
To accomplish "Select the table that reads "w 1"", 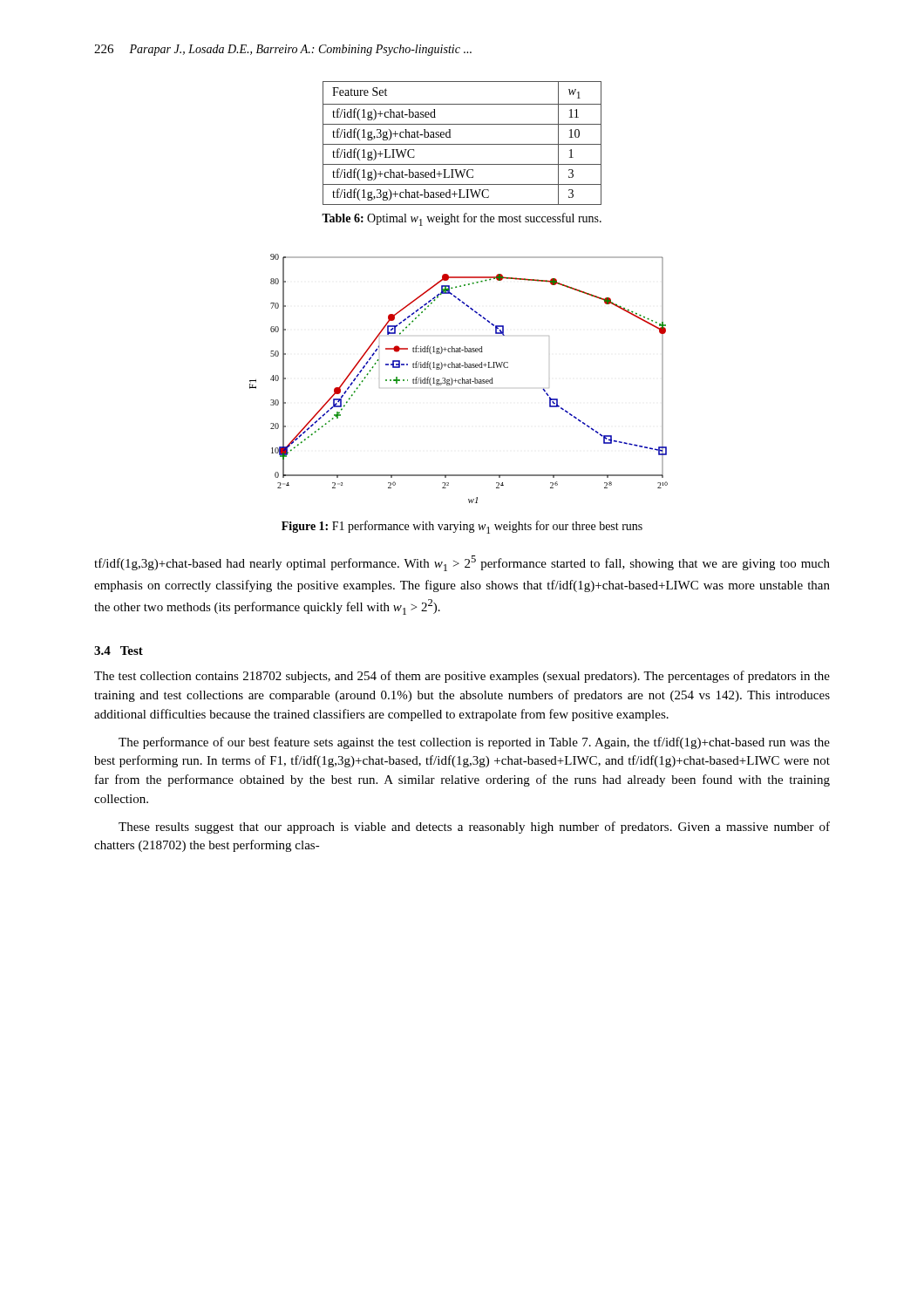I will (x=462, y=143).
